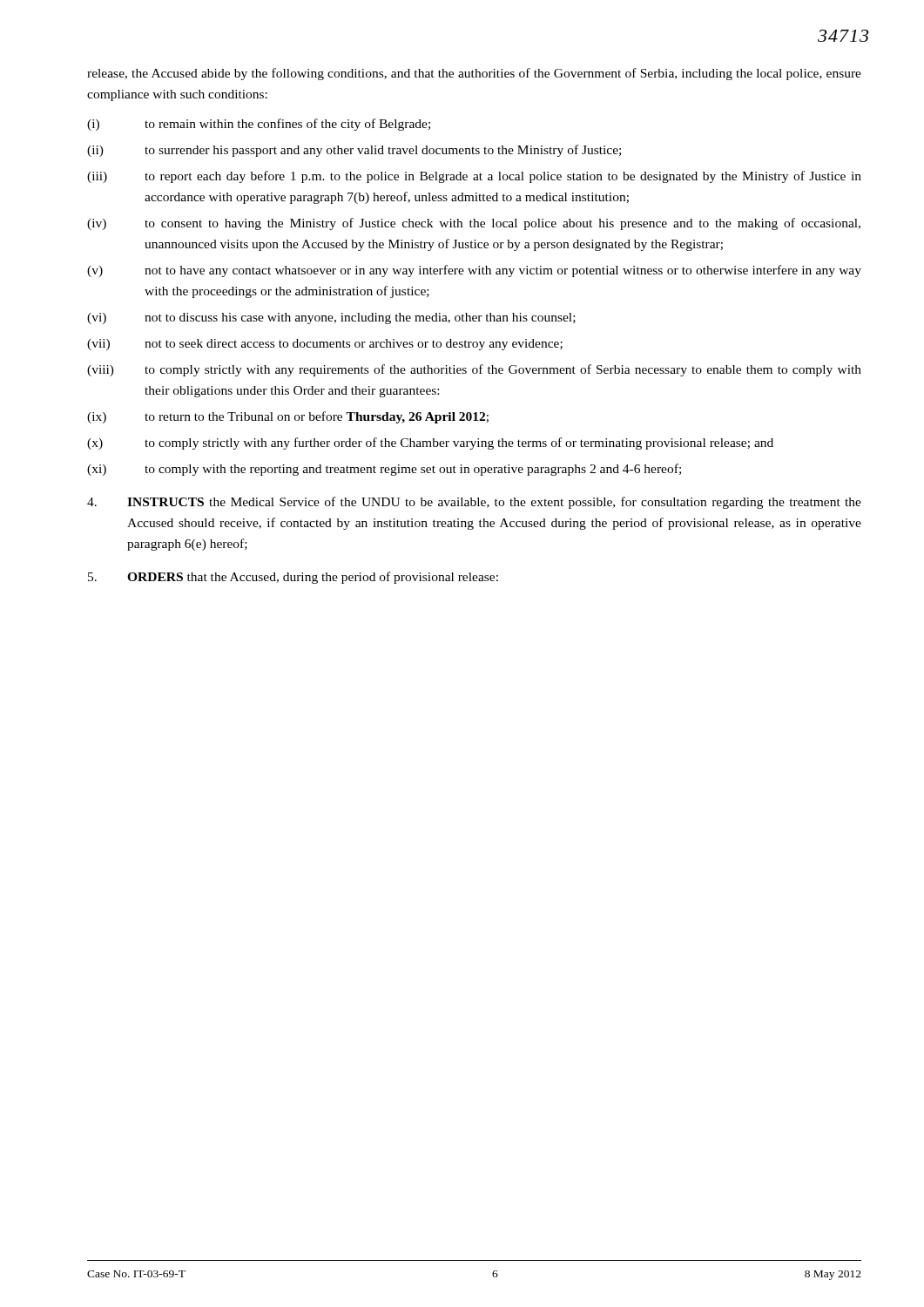Select the region starting "(ix) to return to"
Screen dimensions: 1307x924
[474, 417]
